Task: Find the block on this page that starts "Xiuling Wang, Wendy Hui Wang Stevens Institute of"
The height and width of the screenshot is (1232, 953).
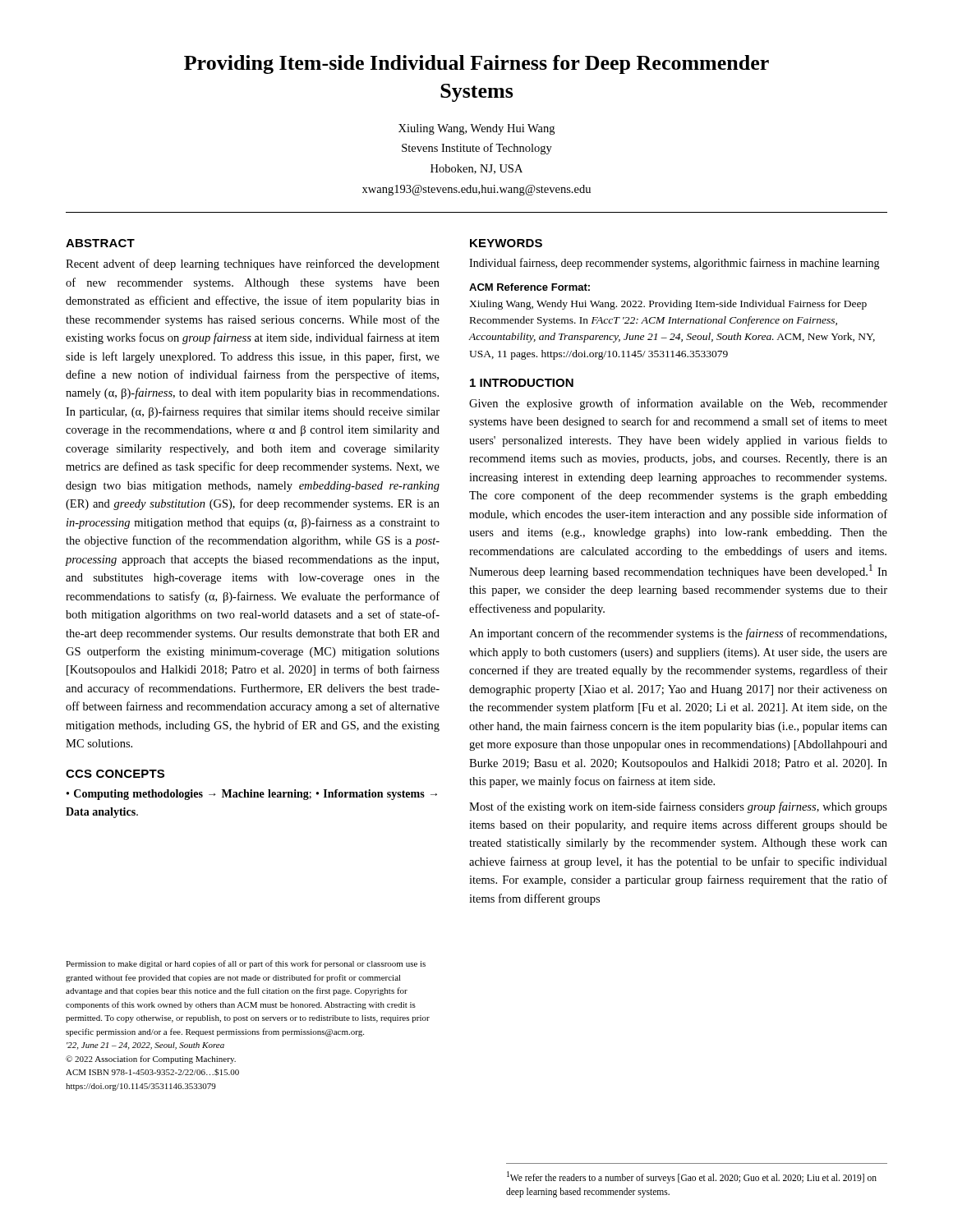Action: [x=476, y=158]
